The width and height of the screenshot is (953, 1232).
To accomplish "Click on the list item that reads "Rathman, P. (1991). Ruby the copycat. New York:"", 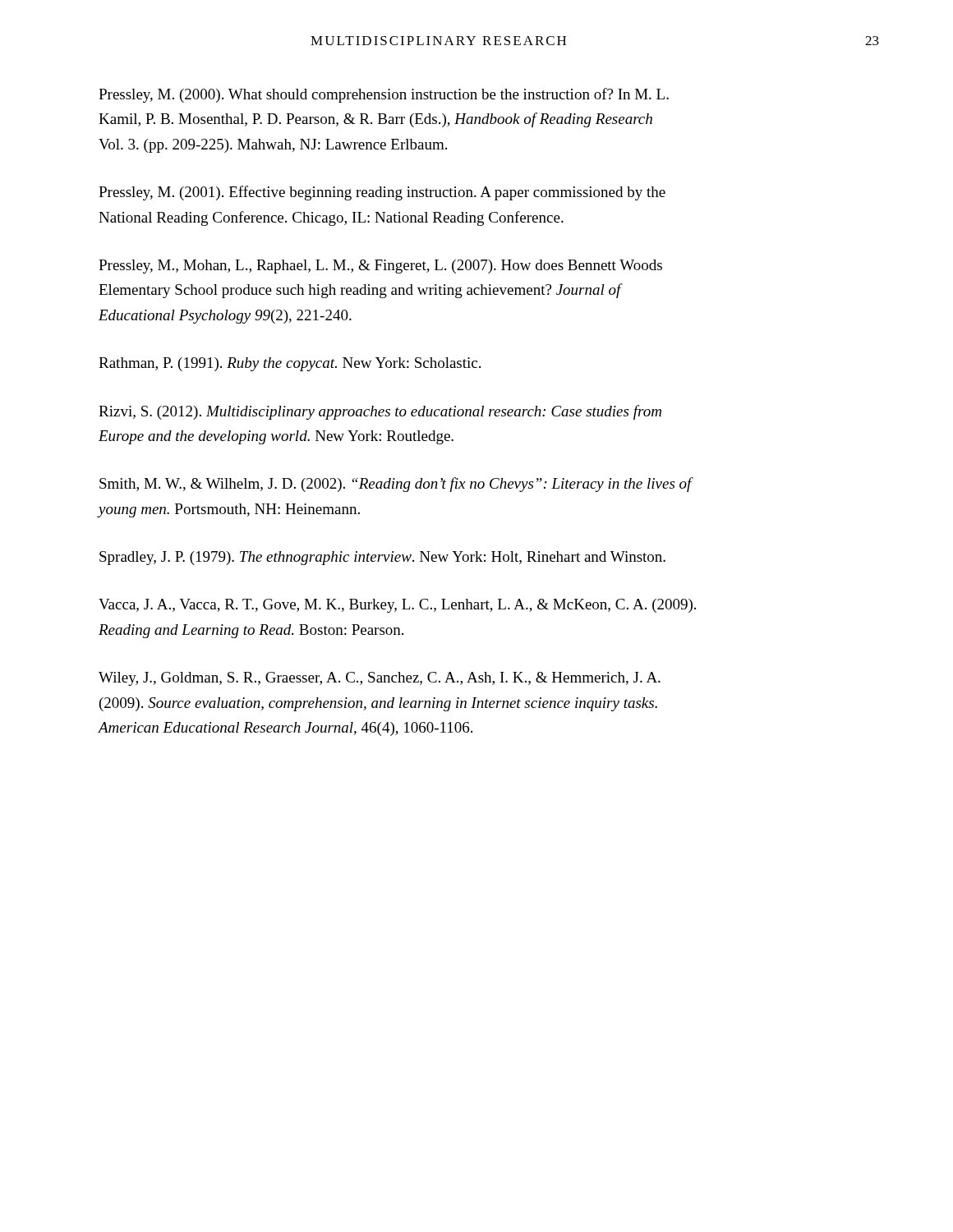I will (489, 363).
